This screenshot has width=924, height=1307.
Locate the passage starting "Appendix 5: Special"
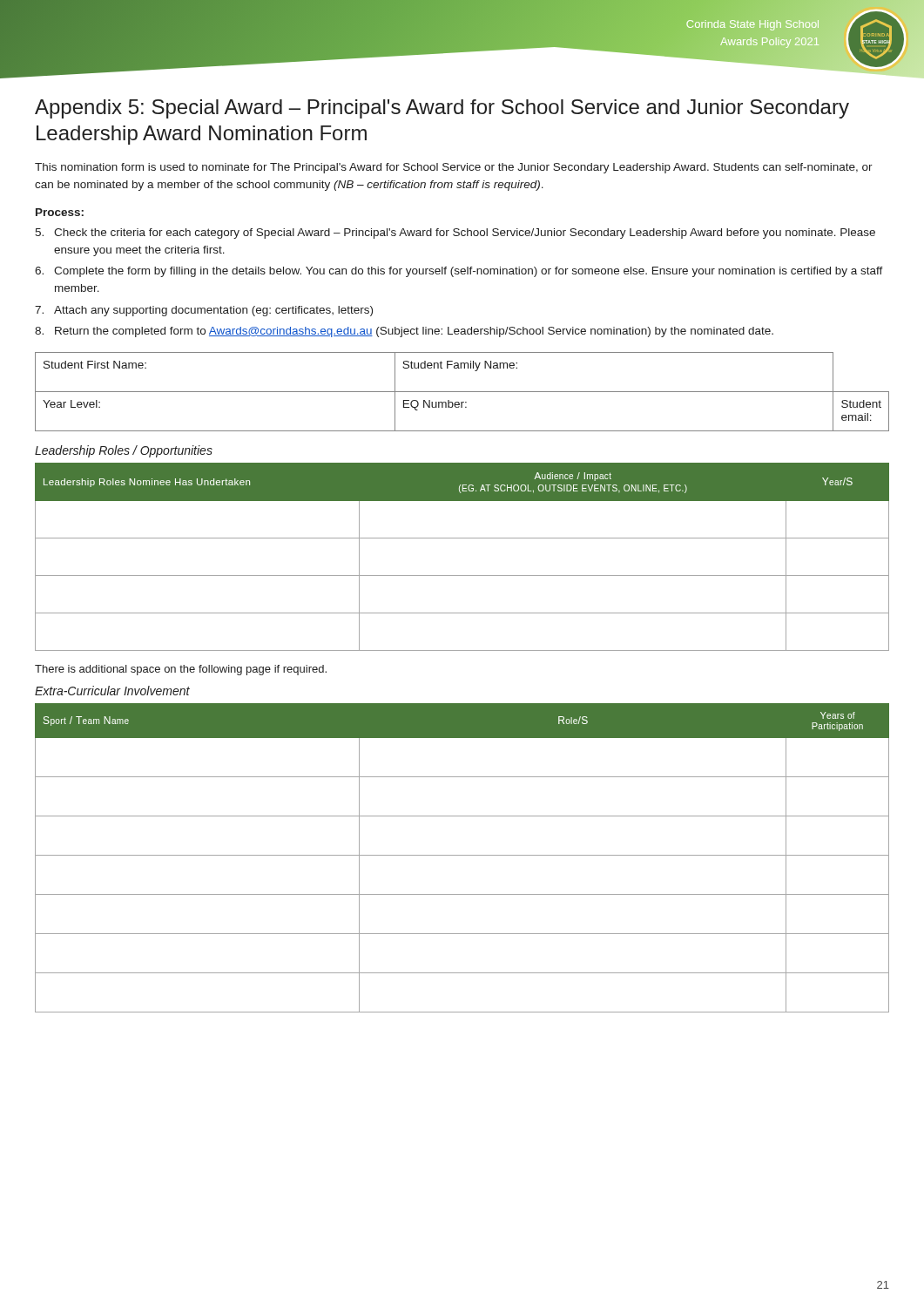coord(462,120)
